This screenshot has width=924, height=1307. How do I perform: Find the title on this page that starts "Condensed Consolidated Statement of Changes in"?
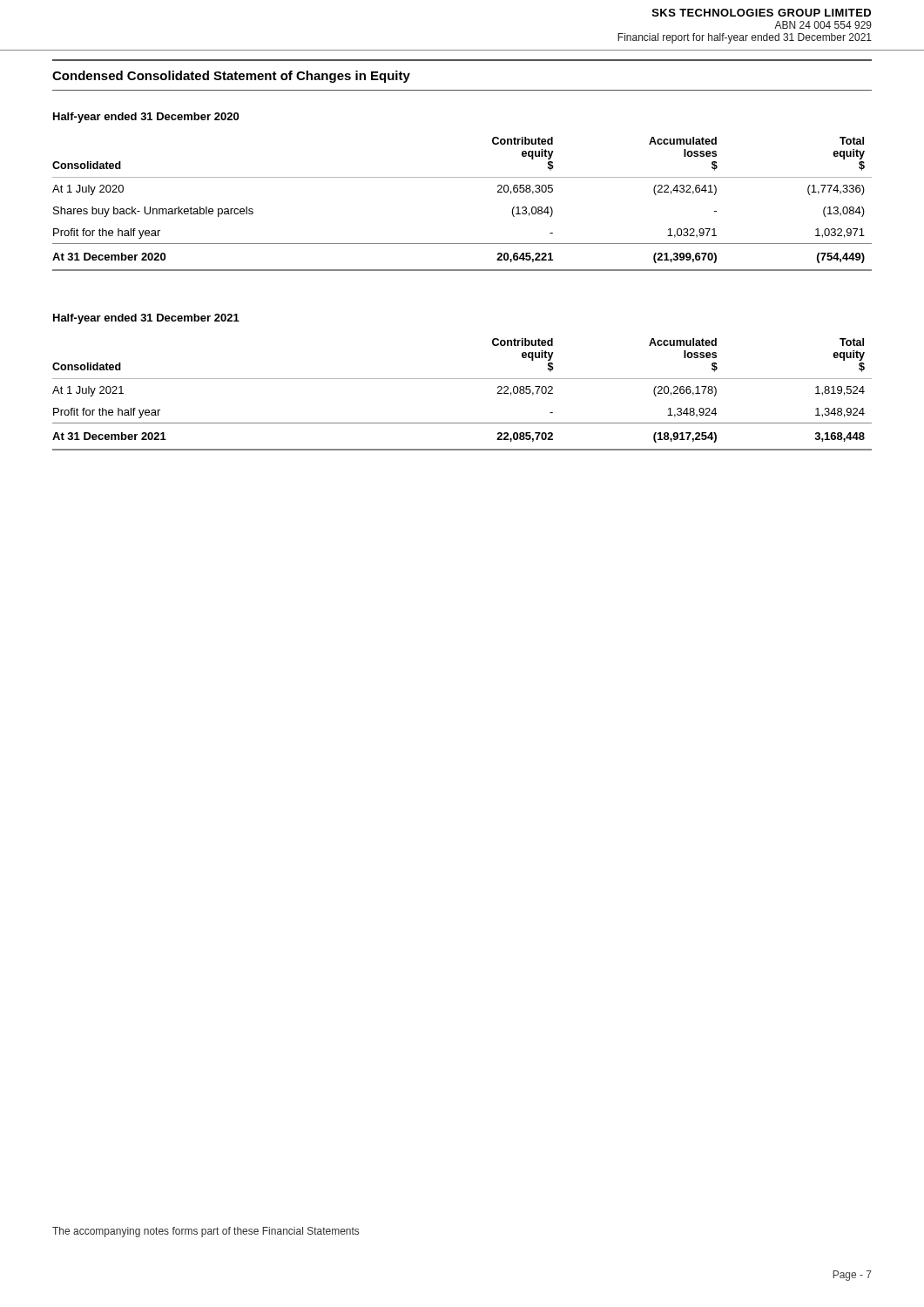point(231,75)
